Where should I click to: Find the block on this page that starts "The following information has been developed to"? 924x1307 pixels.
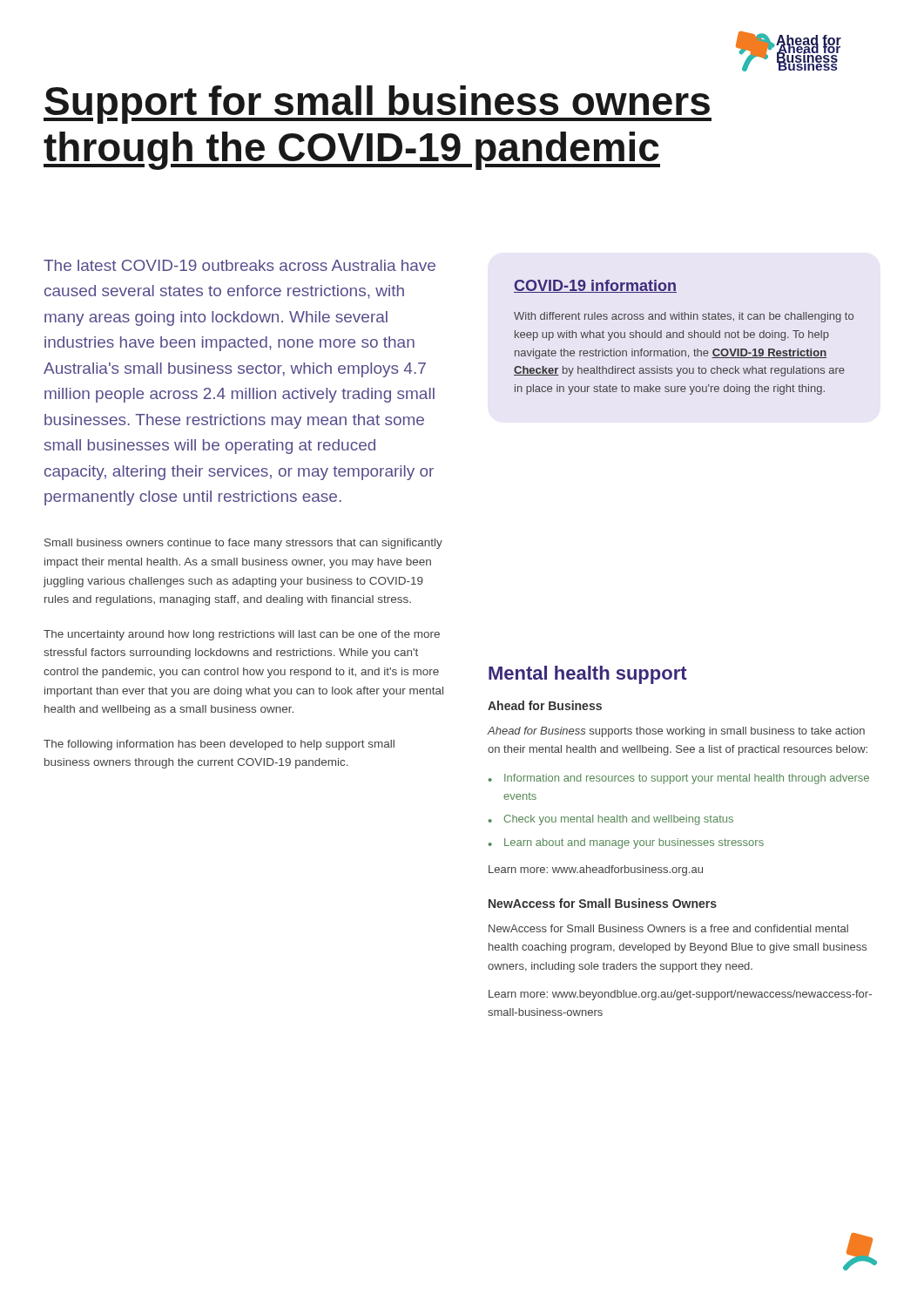244,753
